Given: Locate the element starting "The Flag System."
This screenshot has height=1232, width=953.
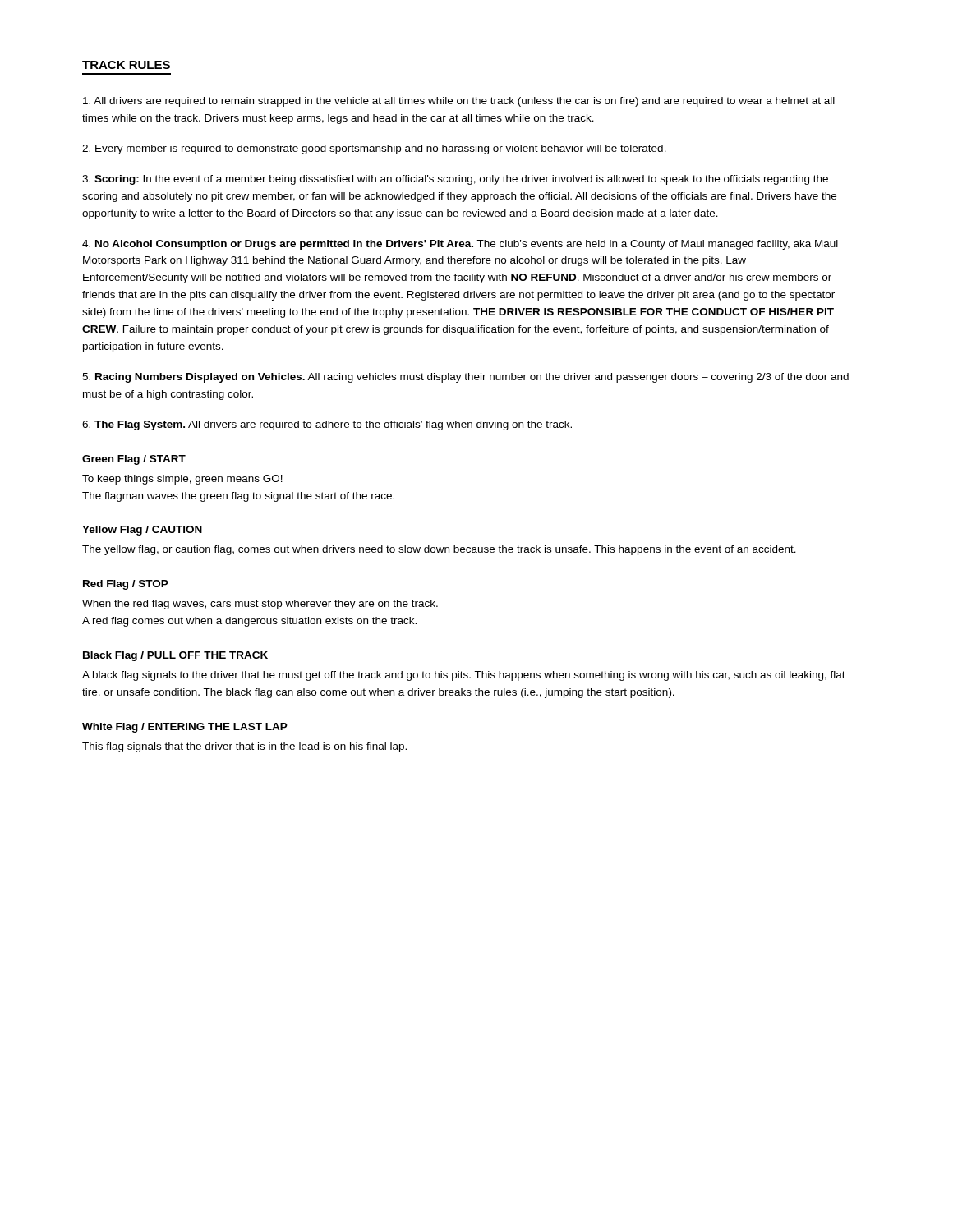Looking at the screenshot, I should 327,424.
